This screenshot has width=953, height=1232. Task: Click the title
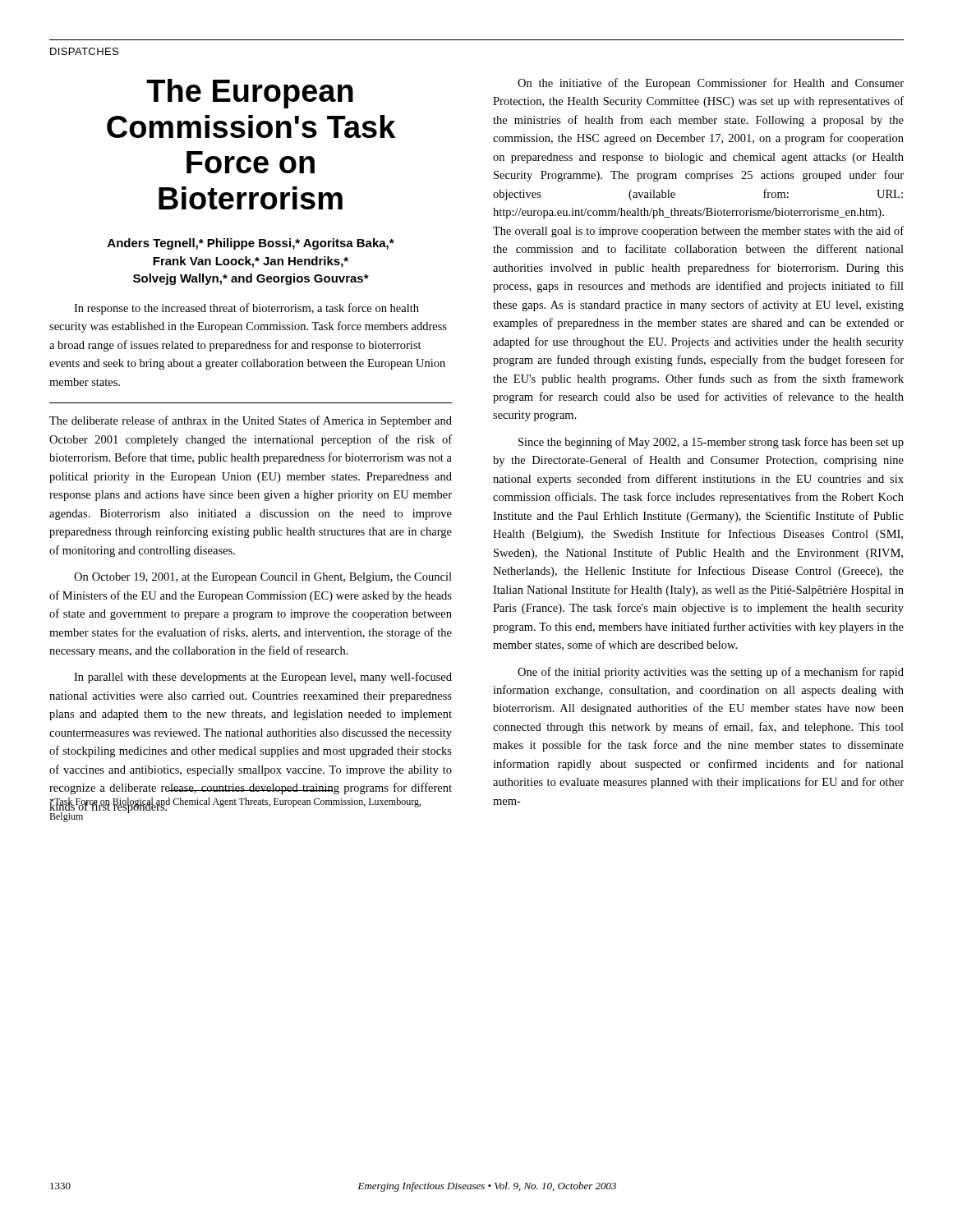(251, 146)
